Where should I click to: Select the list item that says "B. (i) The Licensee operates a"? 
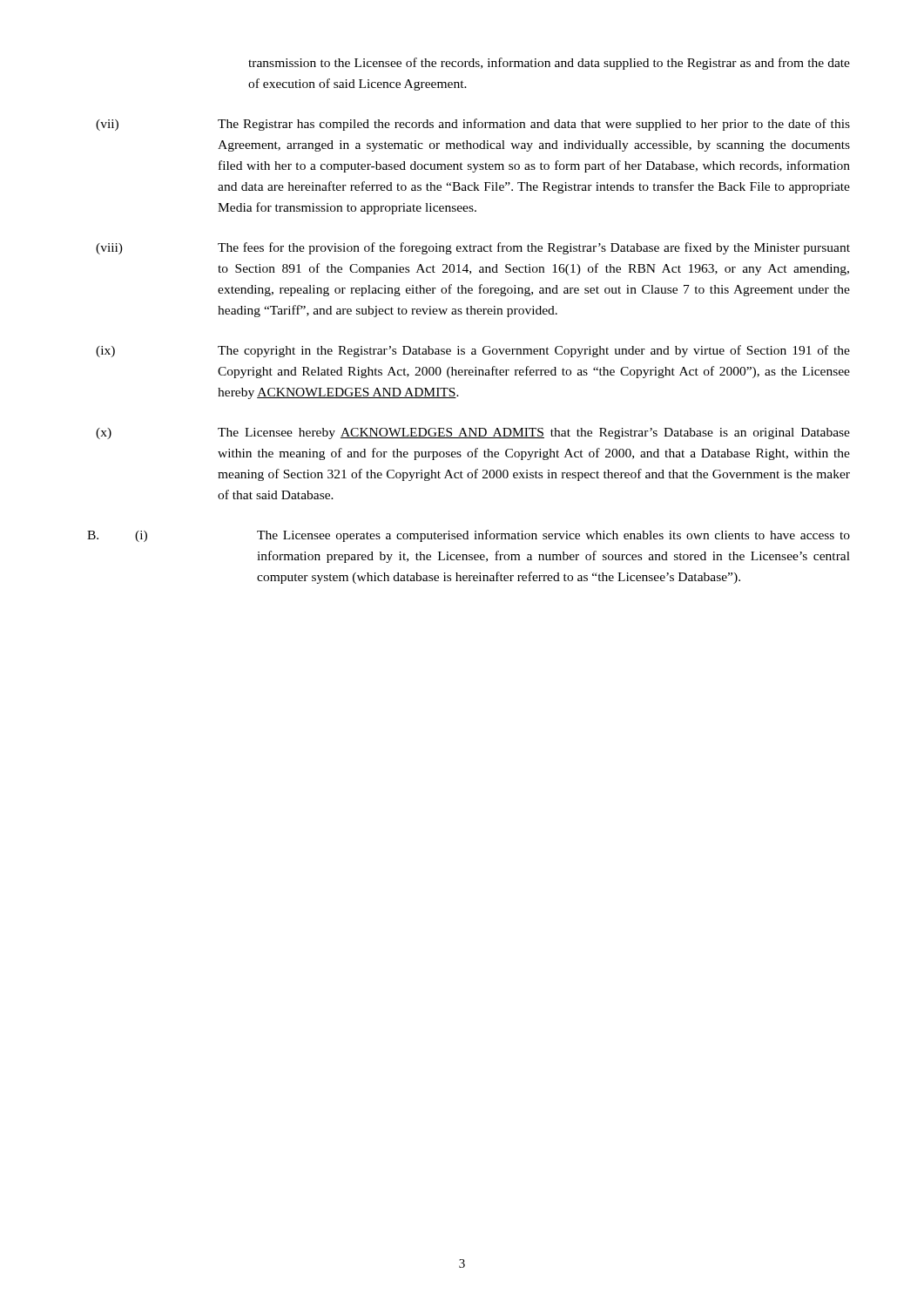(x=469, y=556)
